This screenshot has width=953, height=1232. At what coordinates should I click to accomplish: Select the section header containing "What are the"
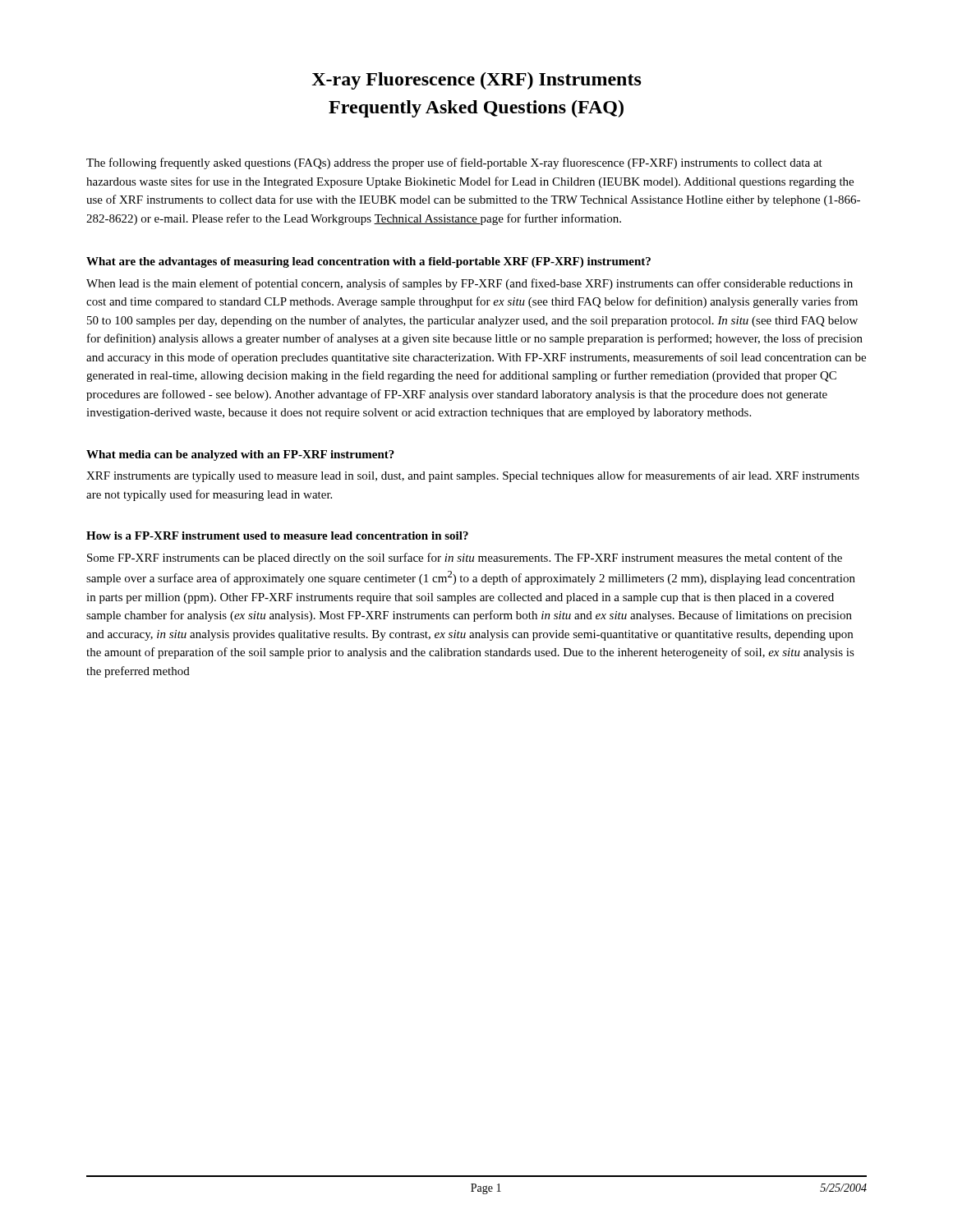476,337
